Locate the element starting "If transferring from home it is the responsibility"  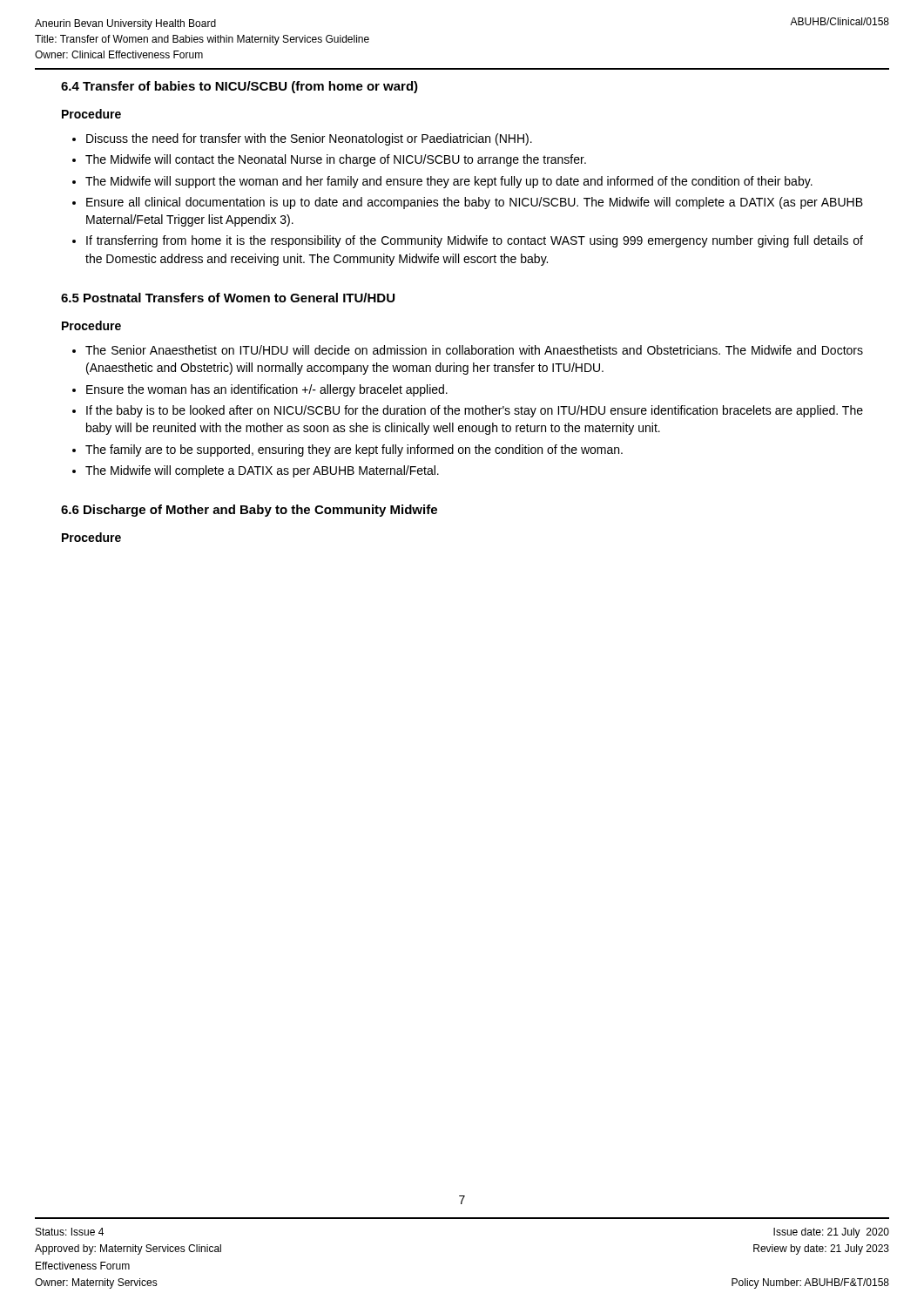pos(462,250)
